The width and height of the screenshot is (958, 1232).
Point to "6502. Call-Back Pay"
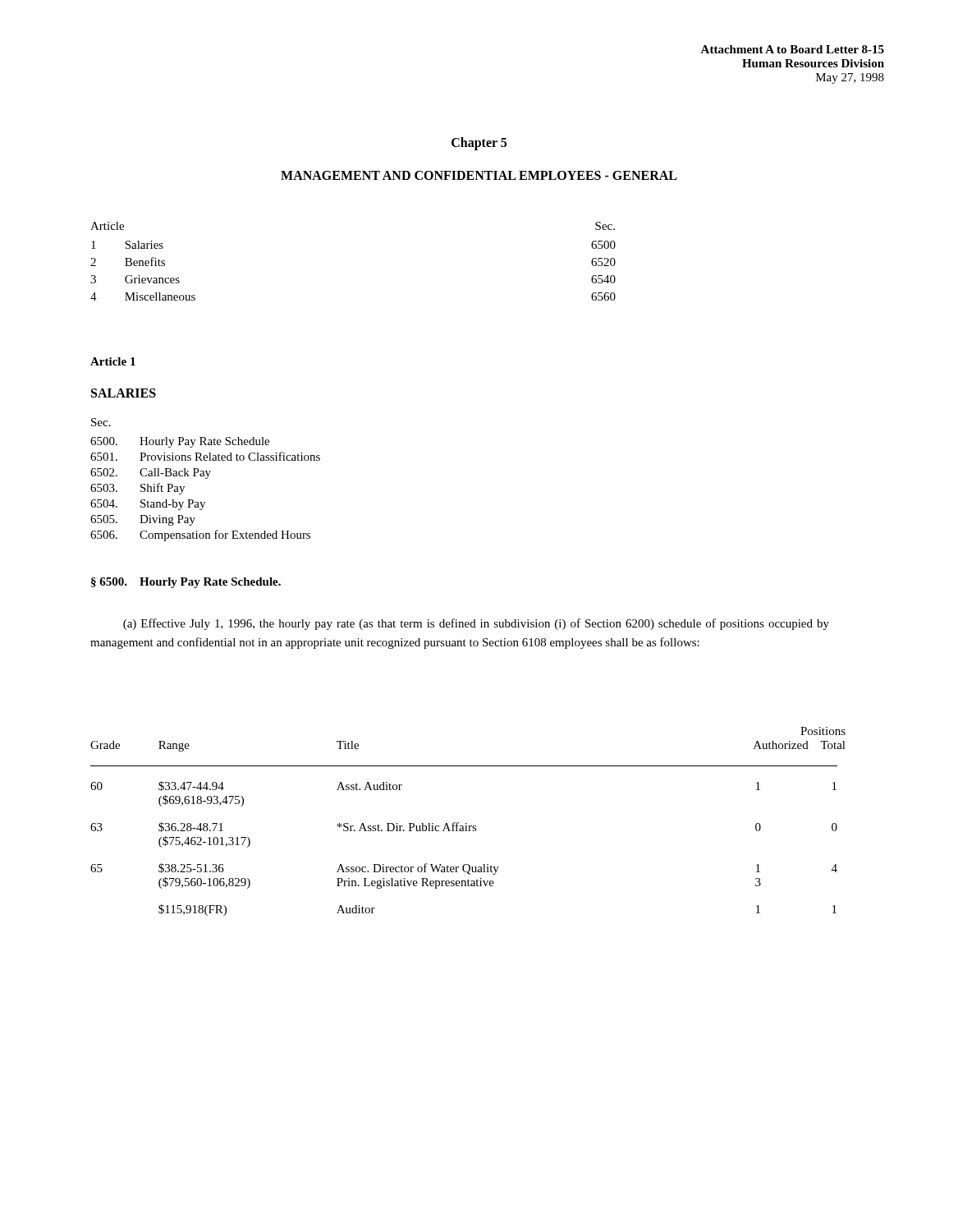pyautogui.click(x=151, y=473)
